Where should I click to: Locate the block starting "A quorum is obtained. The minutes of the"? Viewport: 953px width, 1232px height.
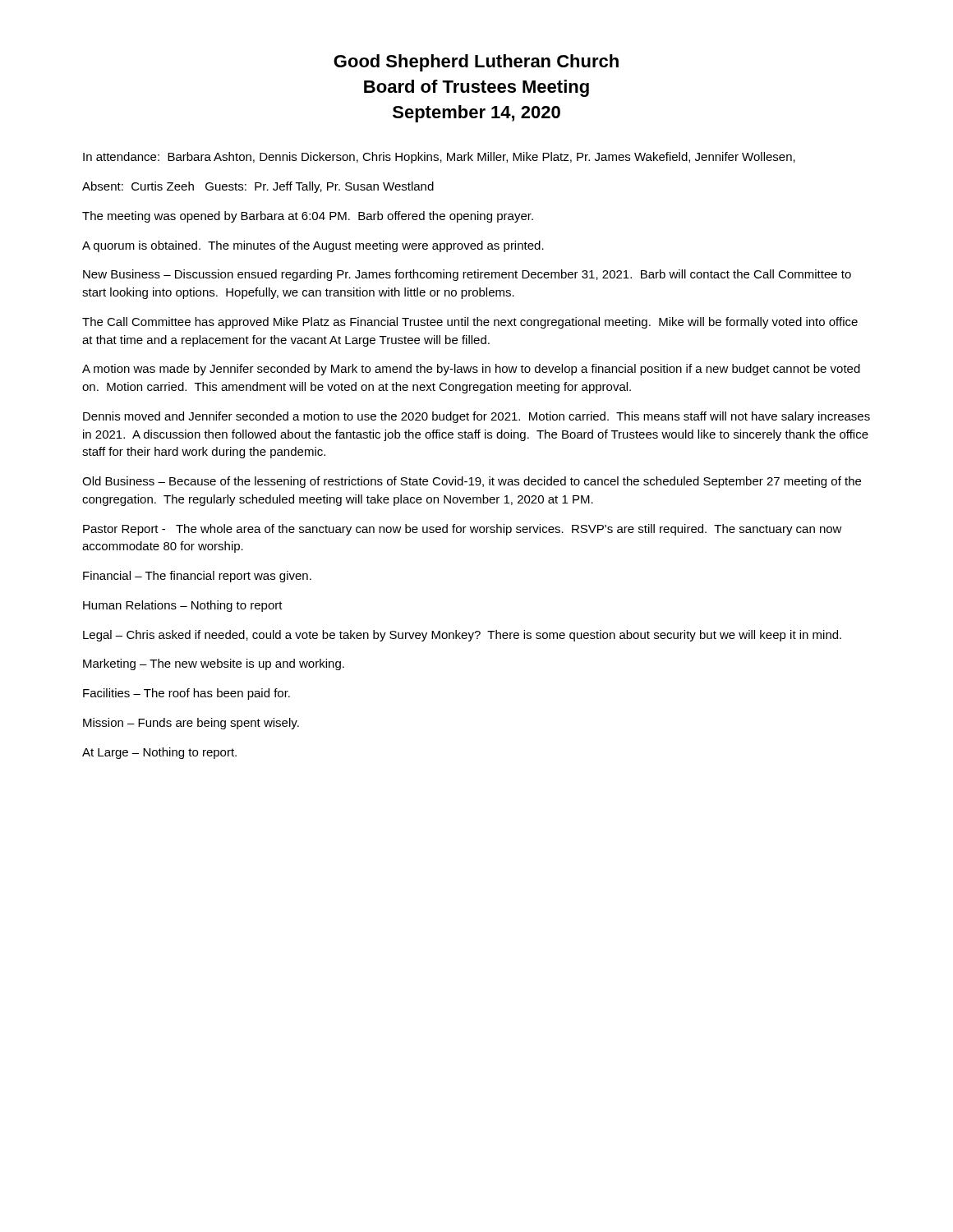click(x=313, y=245)
